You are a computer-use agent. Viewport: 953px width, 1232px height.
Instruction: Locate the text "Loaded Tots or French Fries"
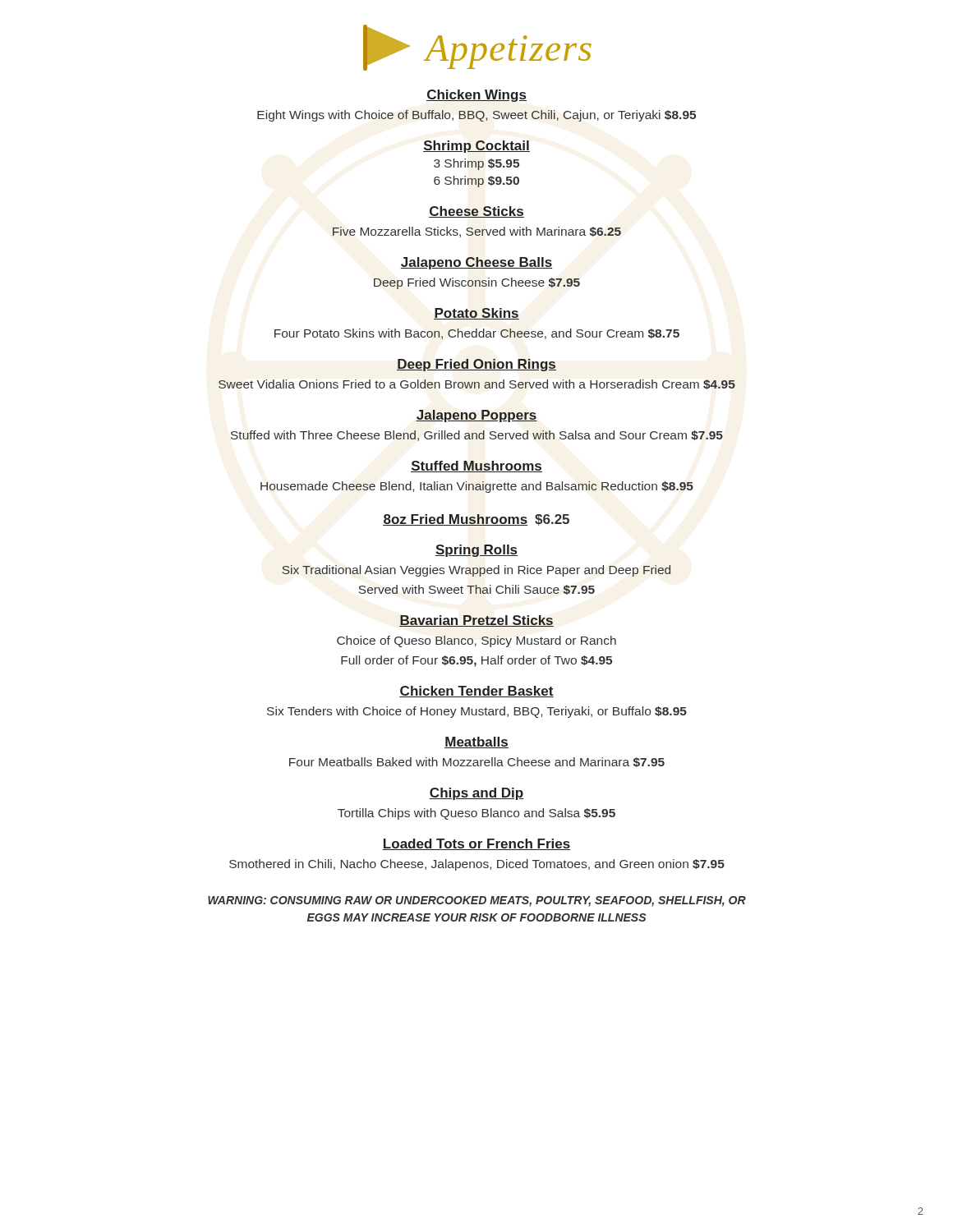point(476,844)
